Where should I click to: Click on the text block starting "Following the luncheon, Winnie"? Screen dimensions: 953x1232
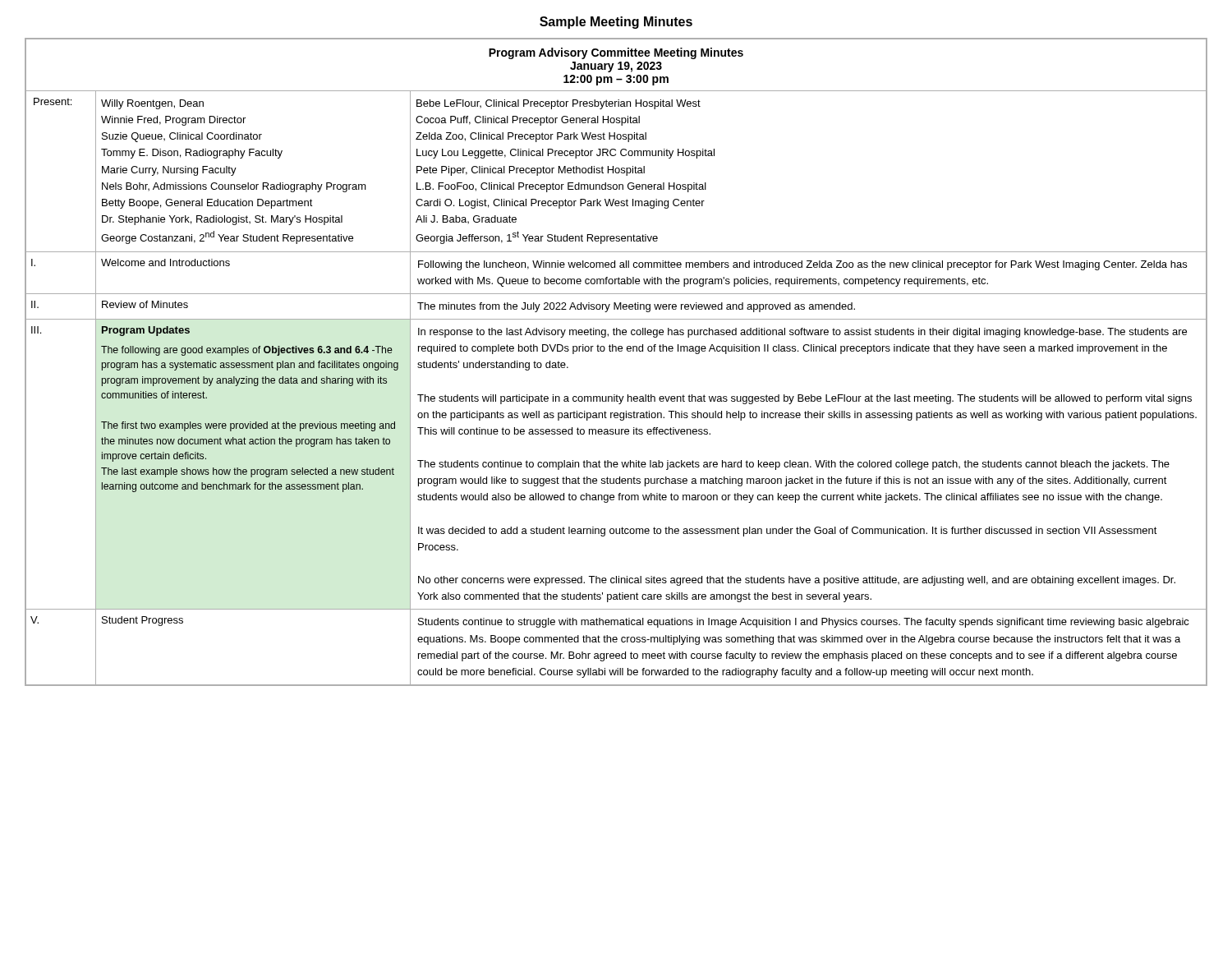[802, 272]
